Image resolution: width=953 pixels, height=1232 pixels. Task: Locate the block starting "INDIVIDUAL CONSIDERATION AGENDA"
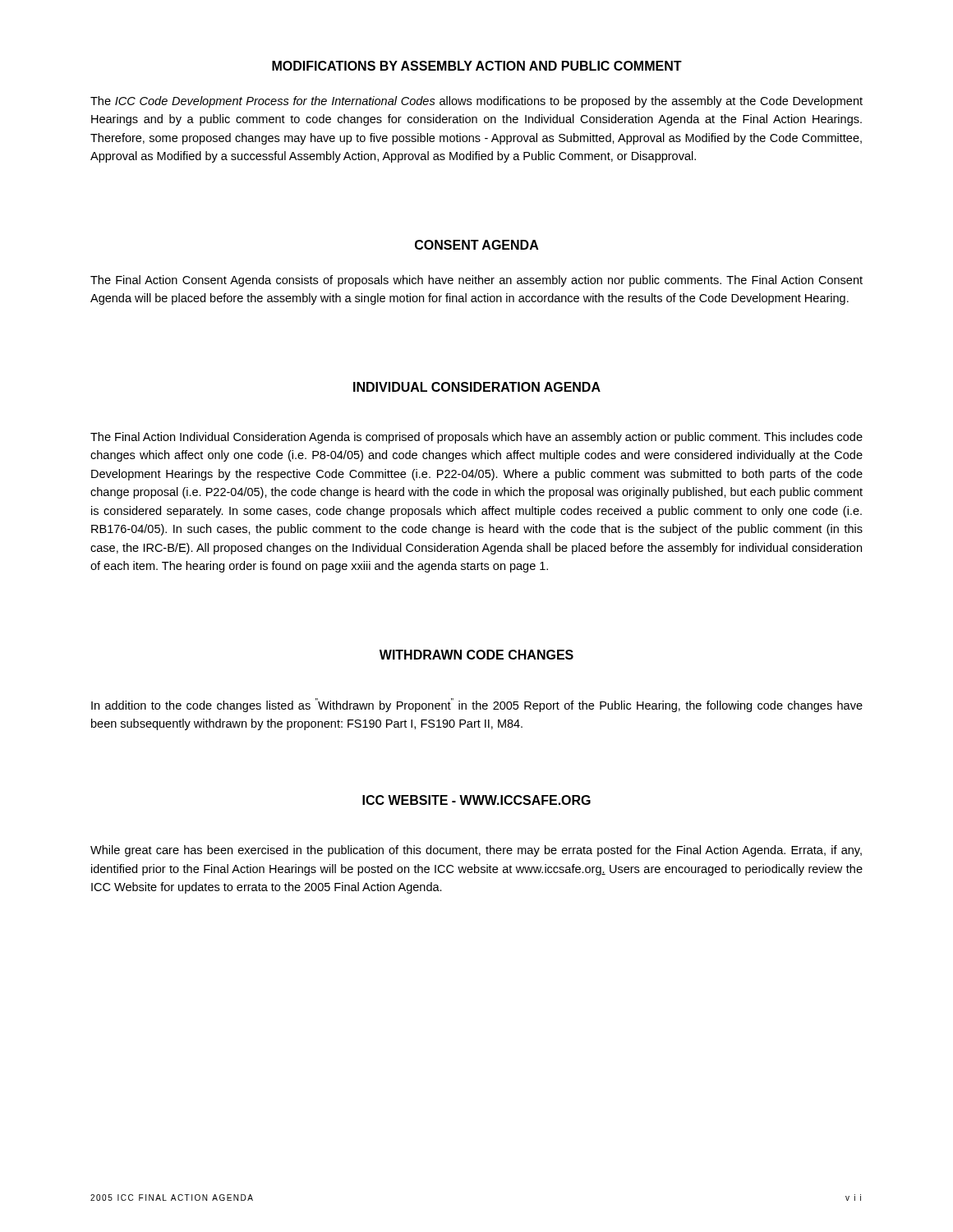click(476, 387)
